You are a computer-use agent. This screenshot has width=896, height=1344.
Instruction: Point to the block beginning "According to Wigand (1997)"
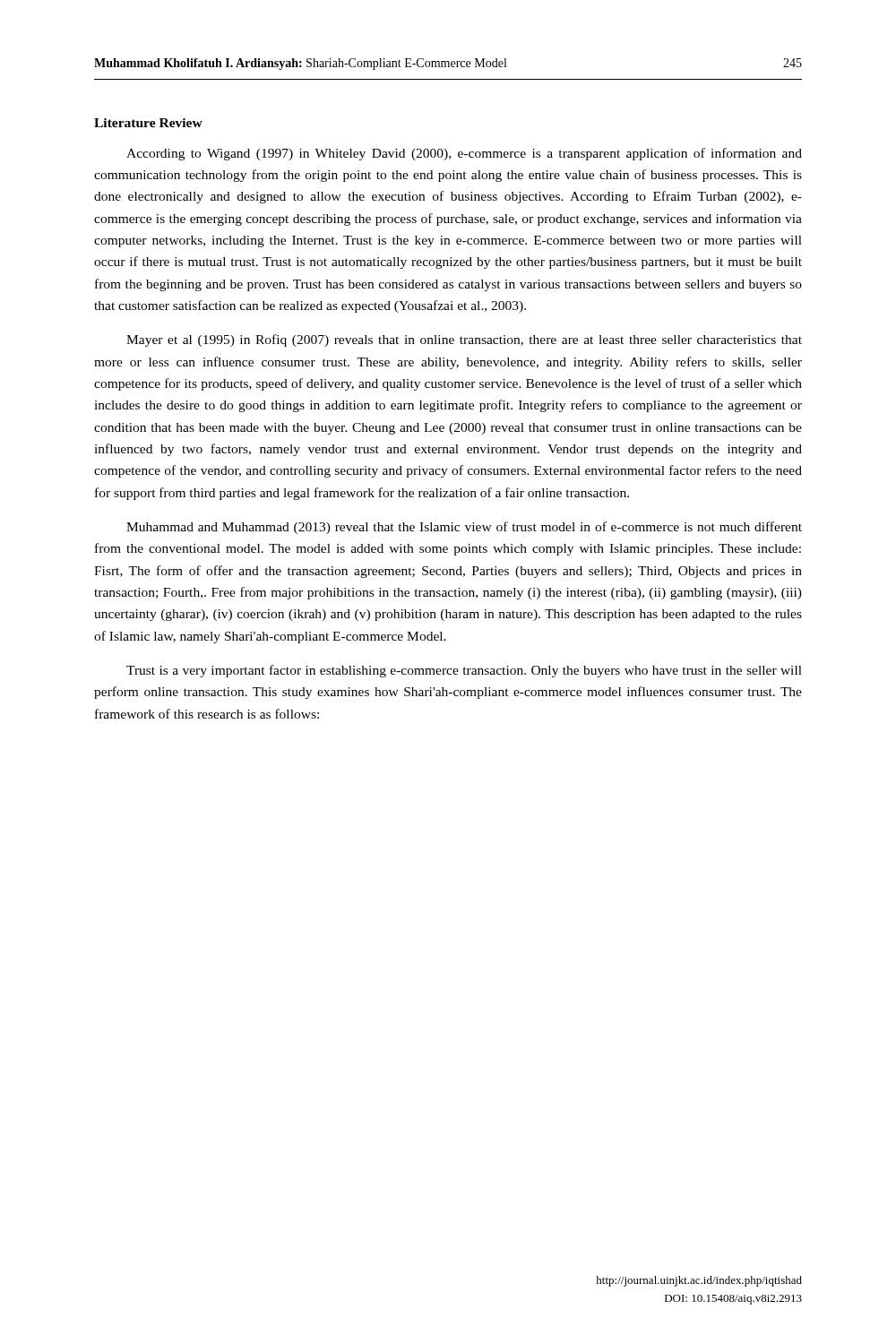pos(448,434)
